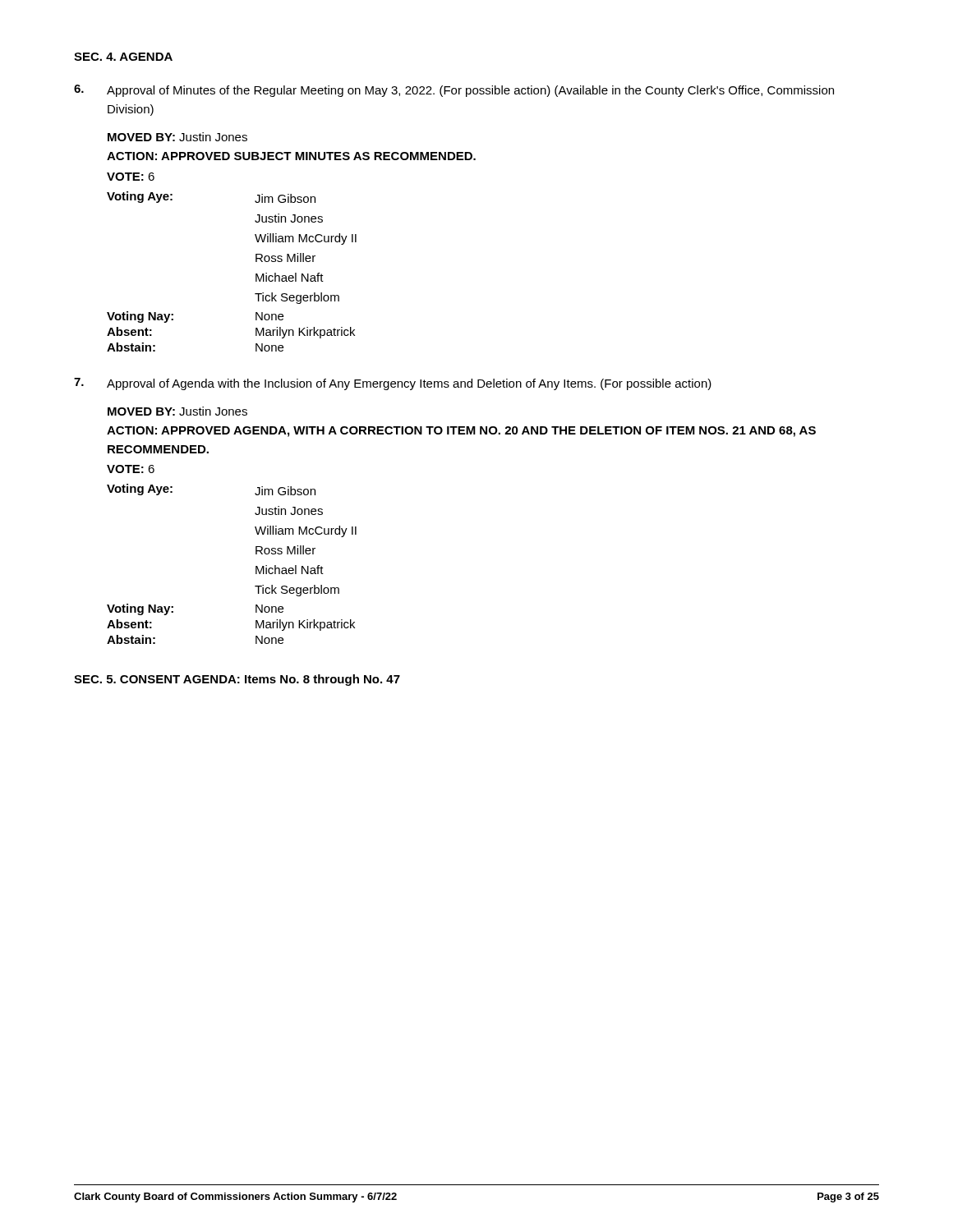
Task: Locate the text block starting "Approval of Agenda with the Inclusion"
Action: click(409, 383)
